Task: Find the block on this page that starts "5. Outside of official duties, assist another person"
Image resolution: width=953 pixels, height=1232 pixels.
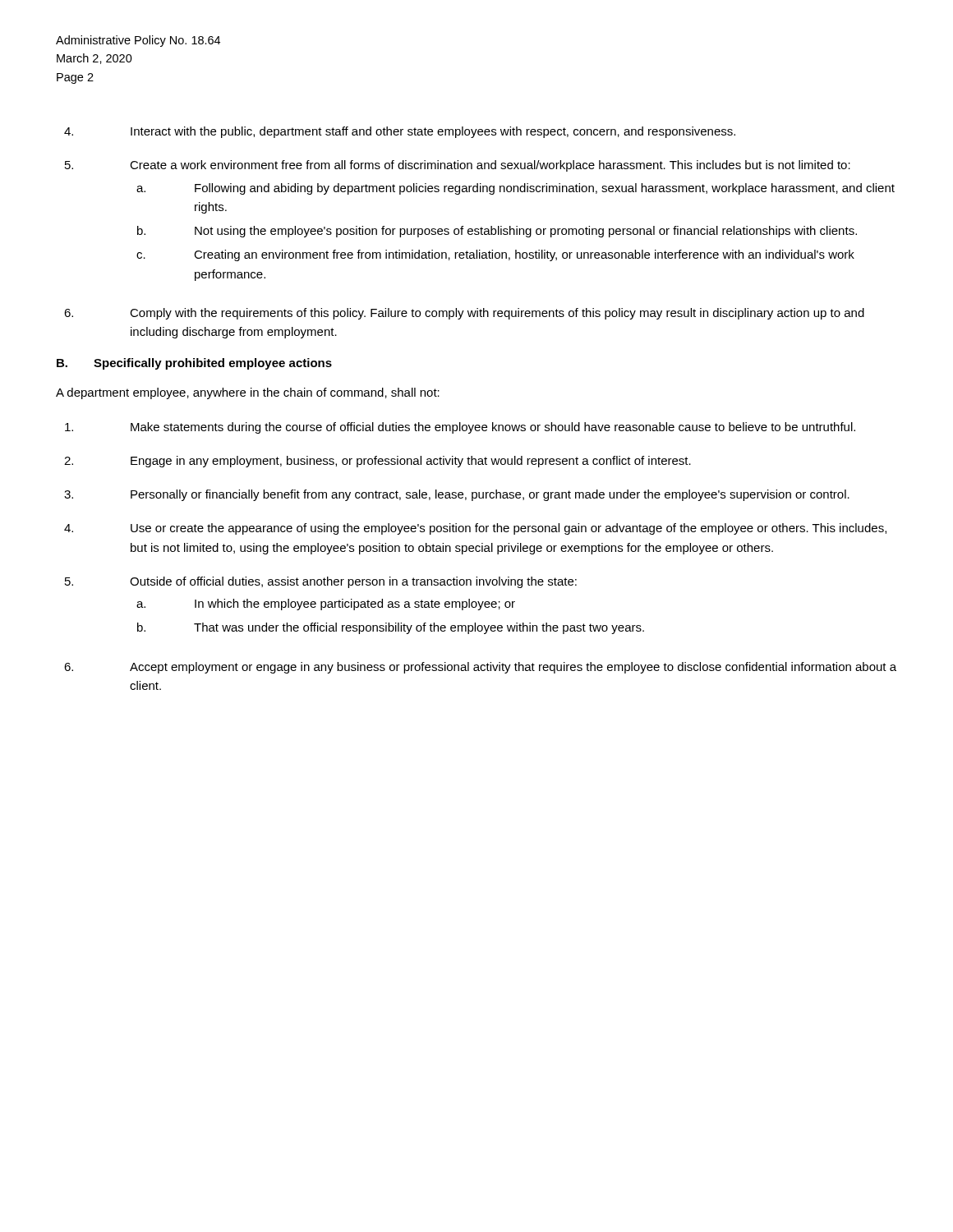Action: (x=476, y=607)
